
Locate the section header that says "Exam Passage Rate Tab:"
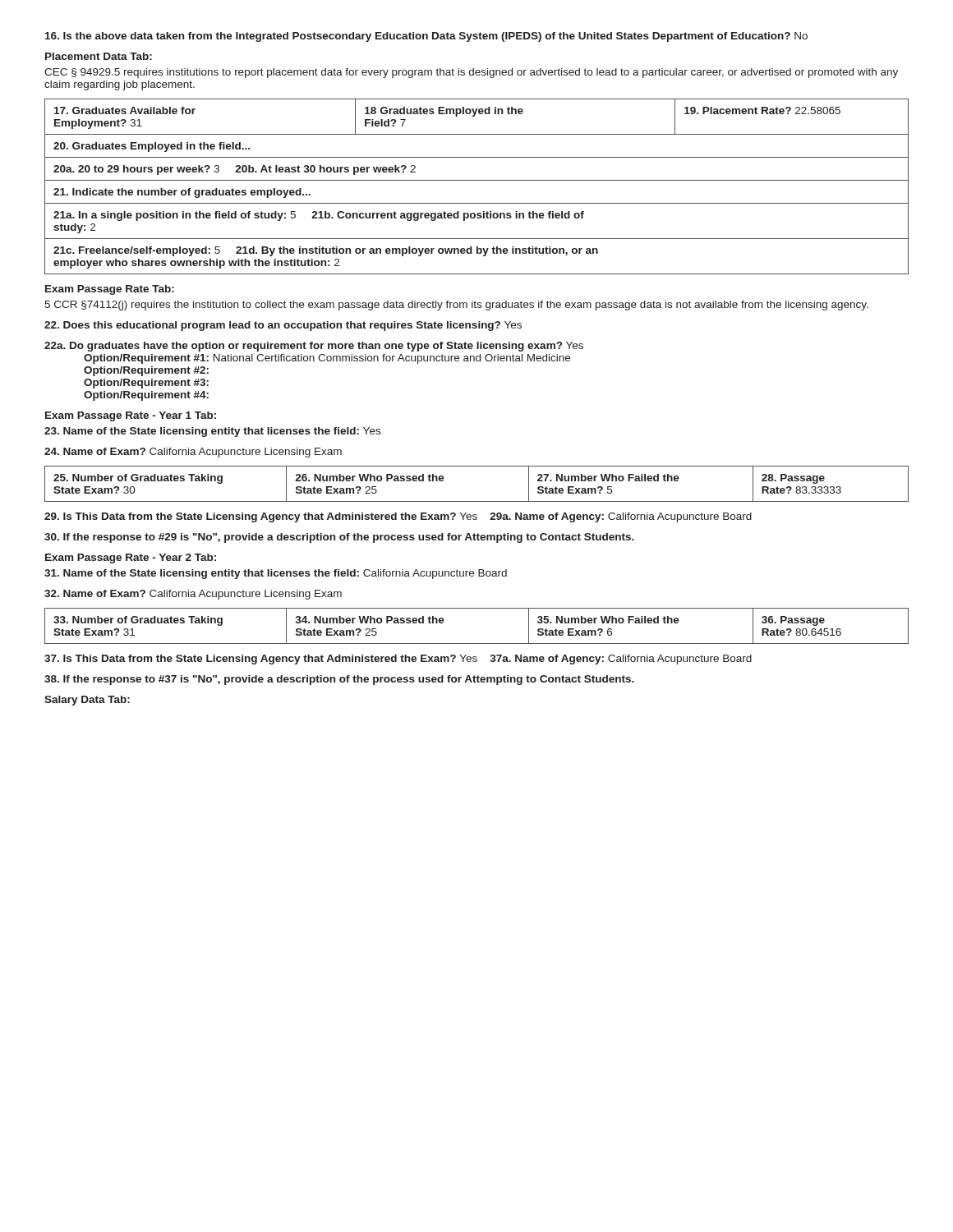[x=110, y=289]
